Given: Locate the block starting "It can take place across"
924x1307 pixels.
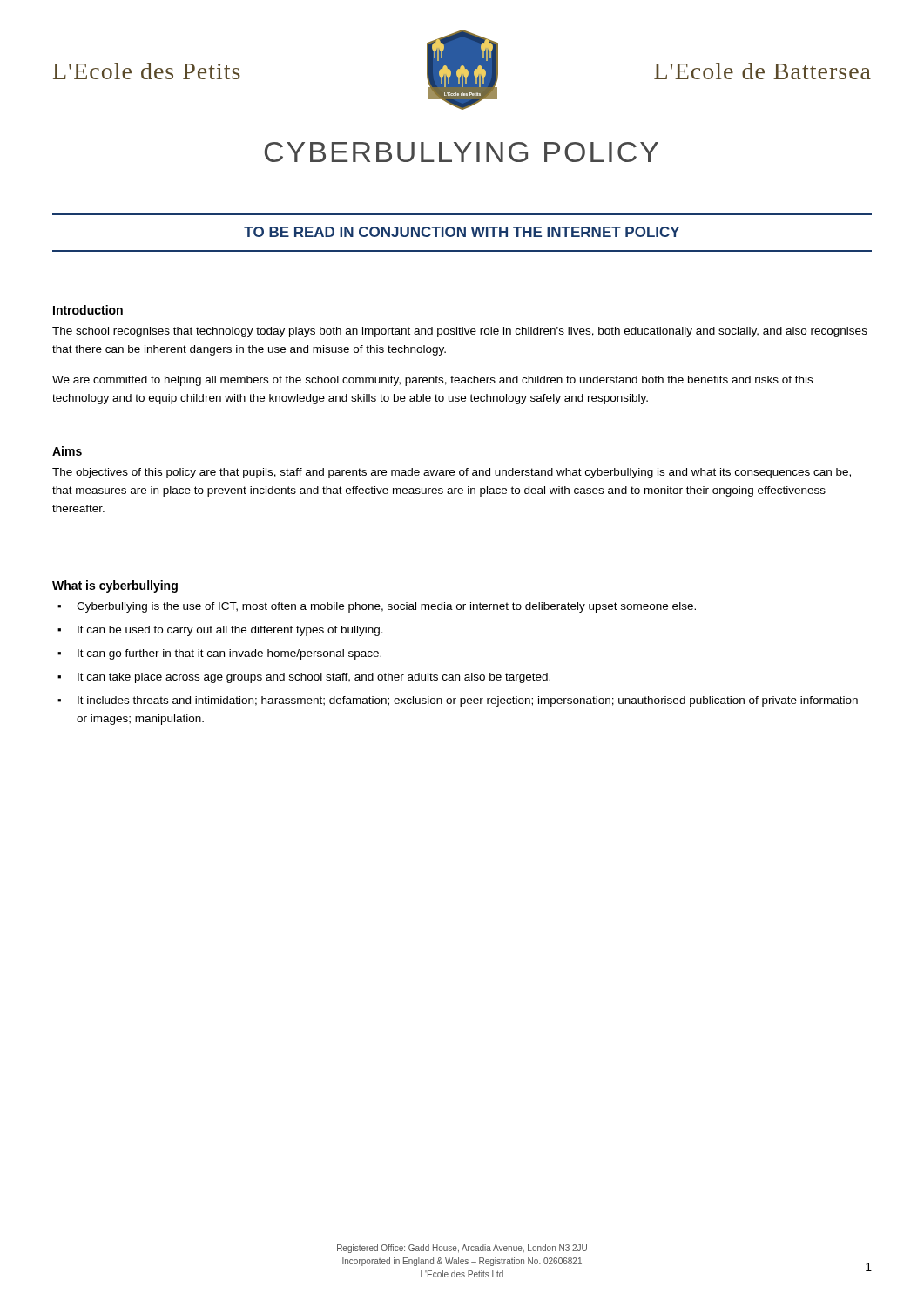Looking at the screenshot, I should click(314, 677).
